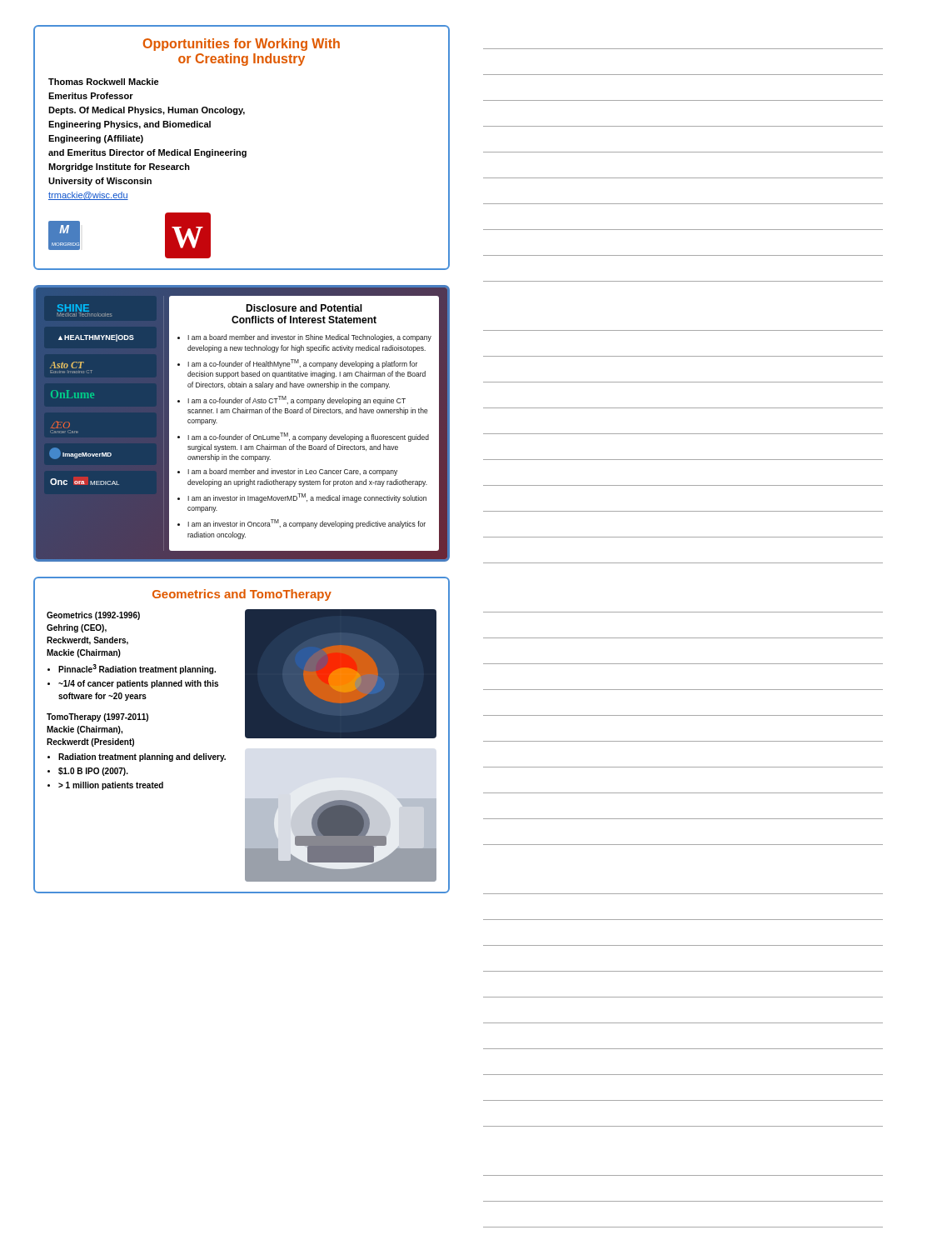Find the list item that says "~1/4 of cancer patients planned with this"

coord(138,690)
